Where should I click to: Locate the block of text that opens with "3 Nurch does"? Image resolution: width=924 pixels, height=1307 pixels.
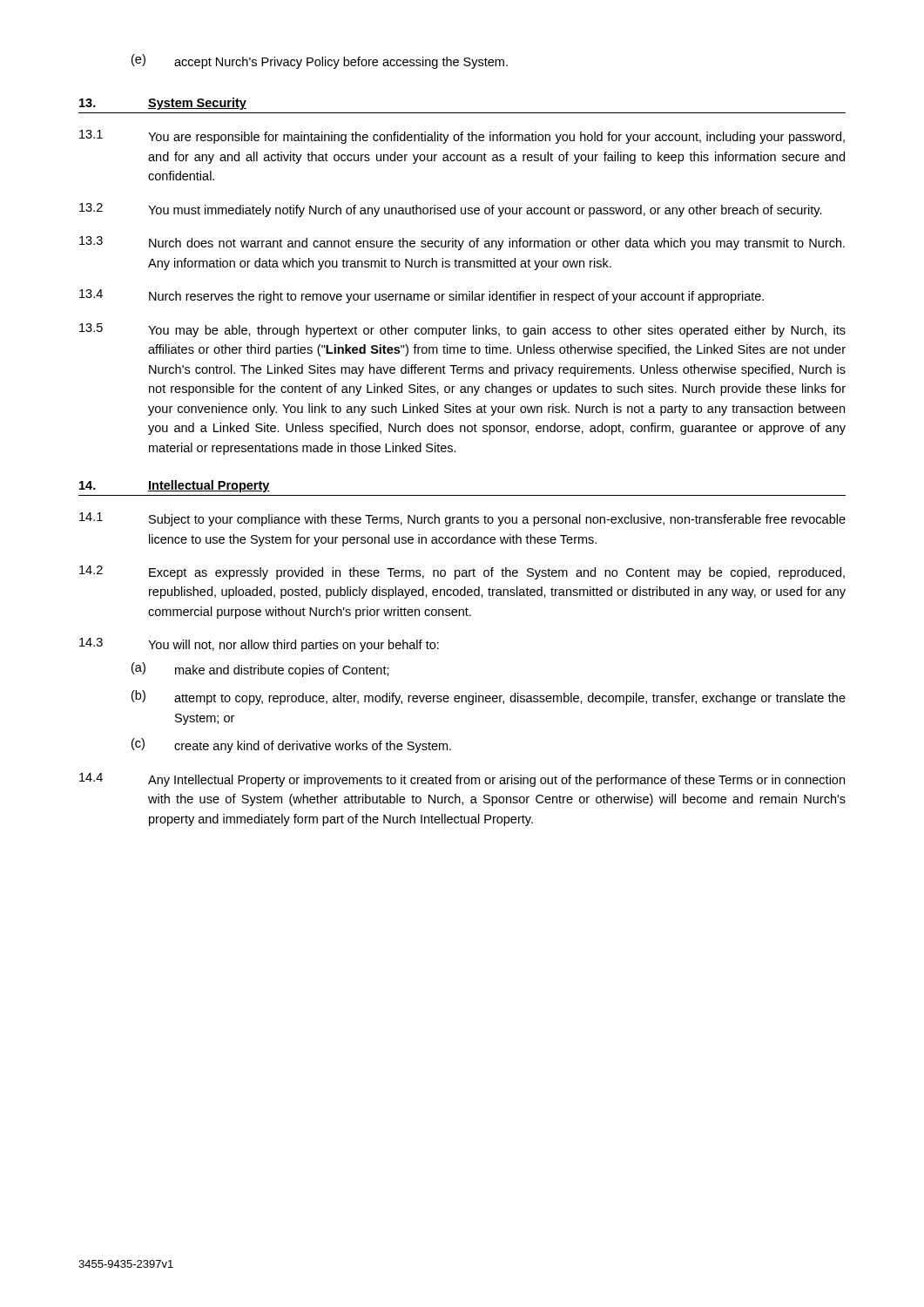pos(462,253)
